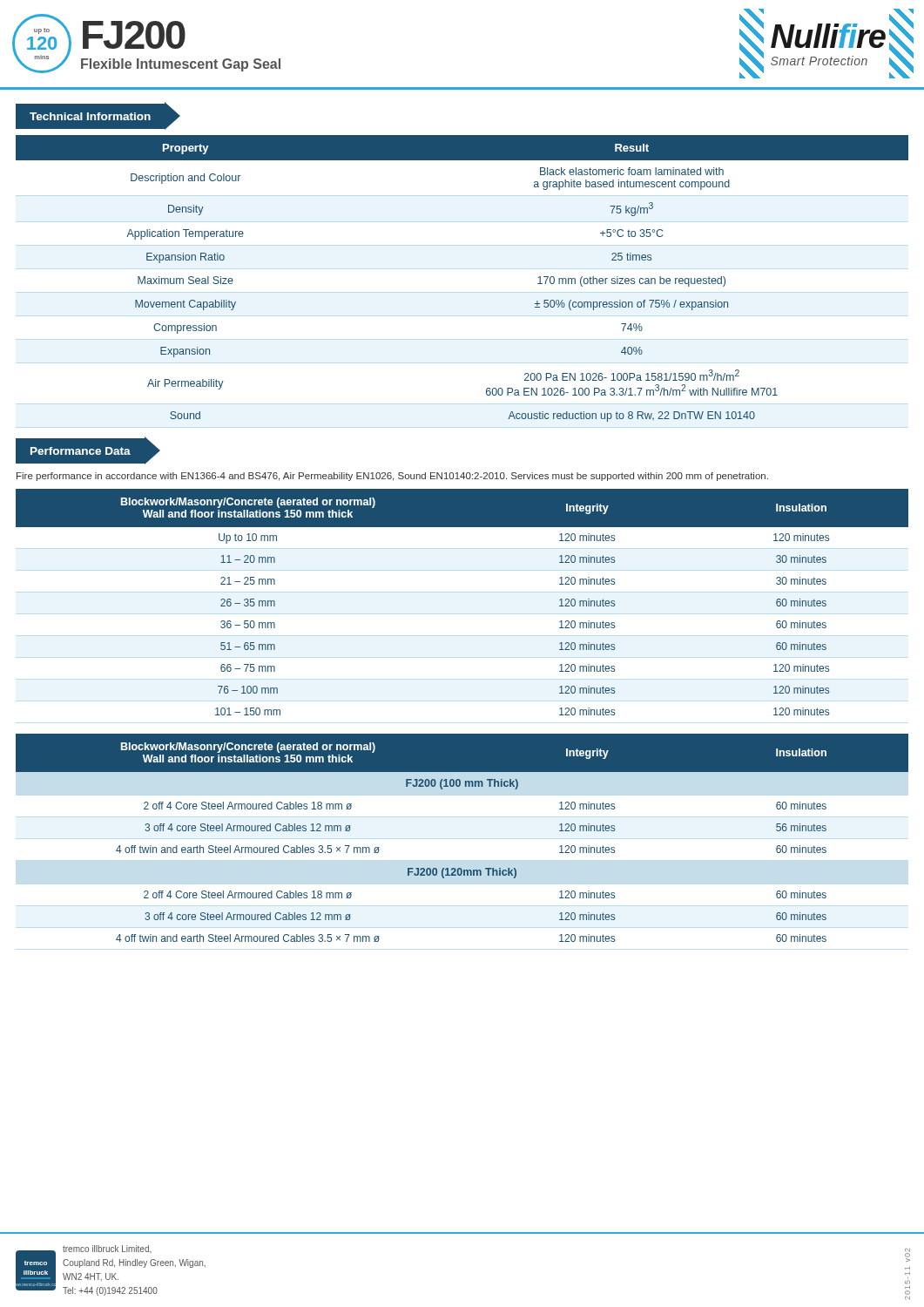Locate the section header that says "Technical Information"
This screenshot has width=924, height=1307.
pos(98,116)
